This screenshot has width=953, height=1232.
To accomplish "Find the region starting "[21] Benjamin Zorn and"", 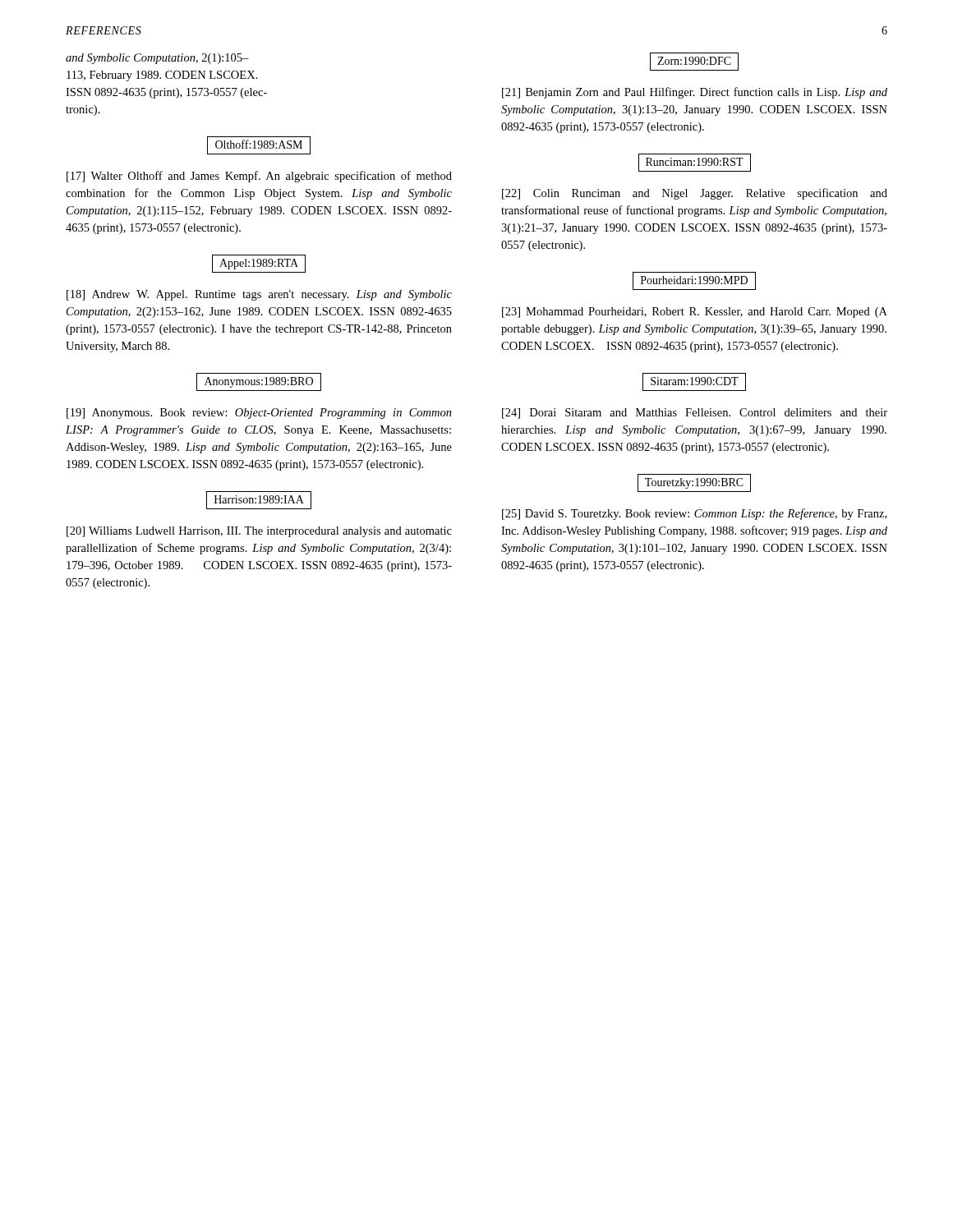I will click(x=694, y=110).
